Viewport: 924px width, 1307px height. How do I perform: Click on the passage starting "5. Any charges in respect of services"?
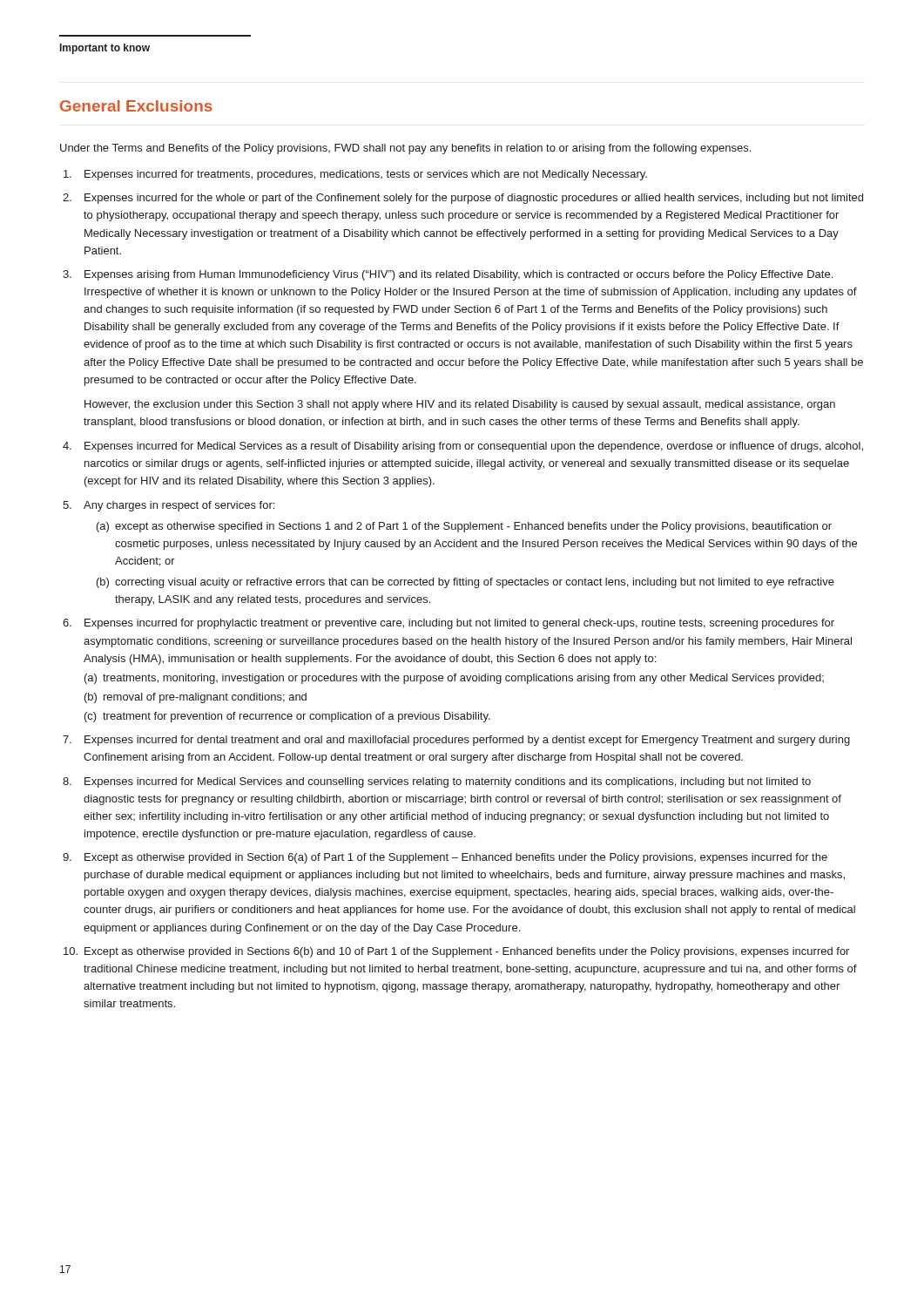tap(474, 552)
